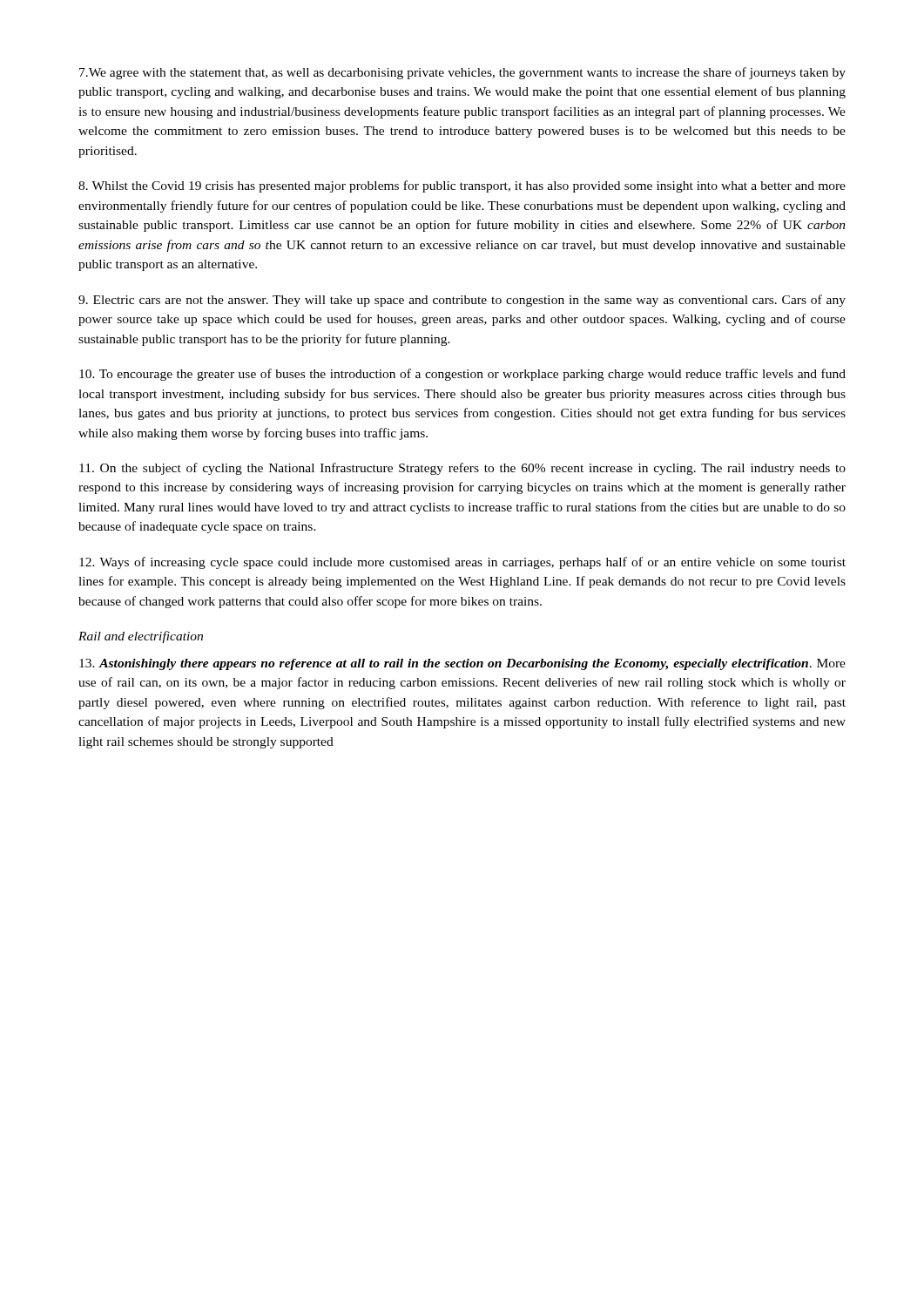The width and height of the screenshot is (924, 1307).
Task: Where is the passage that starts "Electric cars are not the"?
Action: [x=462, y=319]
